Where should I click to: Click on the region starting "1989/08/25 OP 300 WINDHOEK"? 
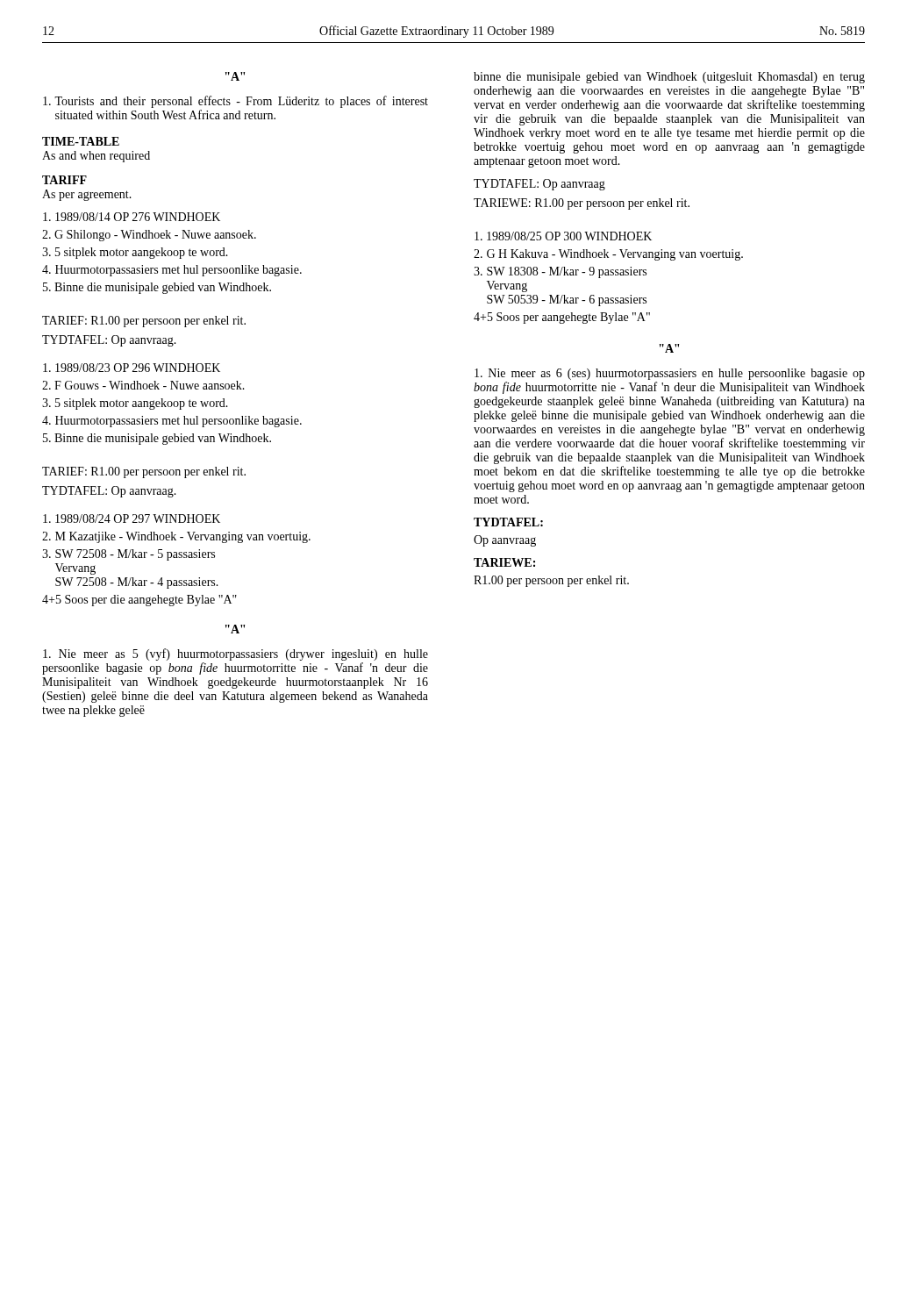563,236
